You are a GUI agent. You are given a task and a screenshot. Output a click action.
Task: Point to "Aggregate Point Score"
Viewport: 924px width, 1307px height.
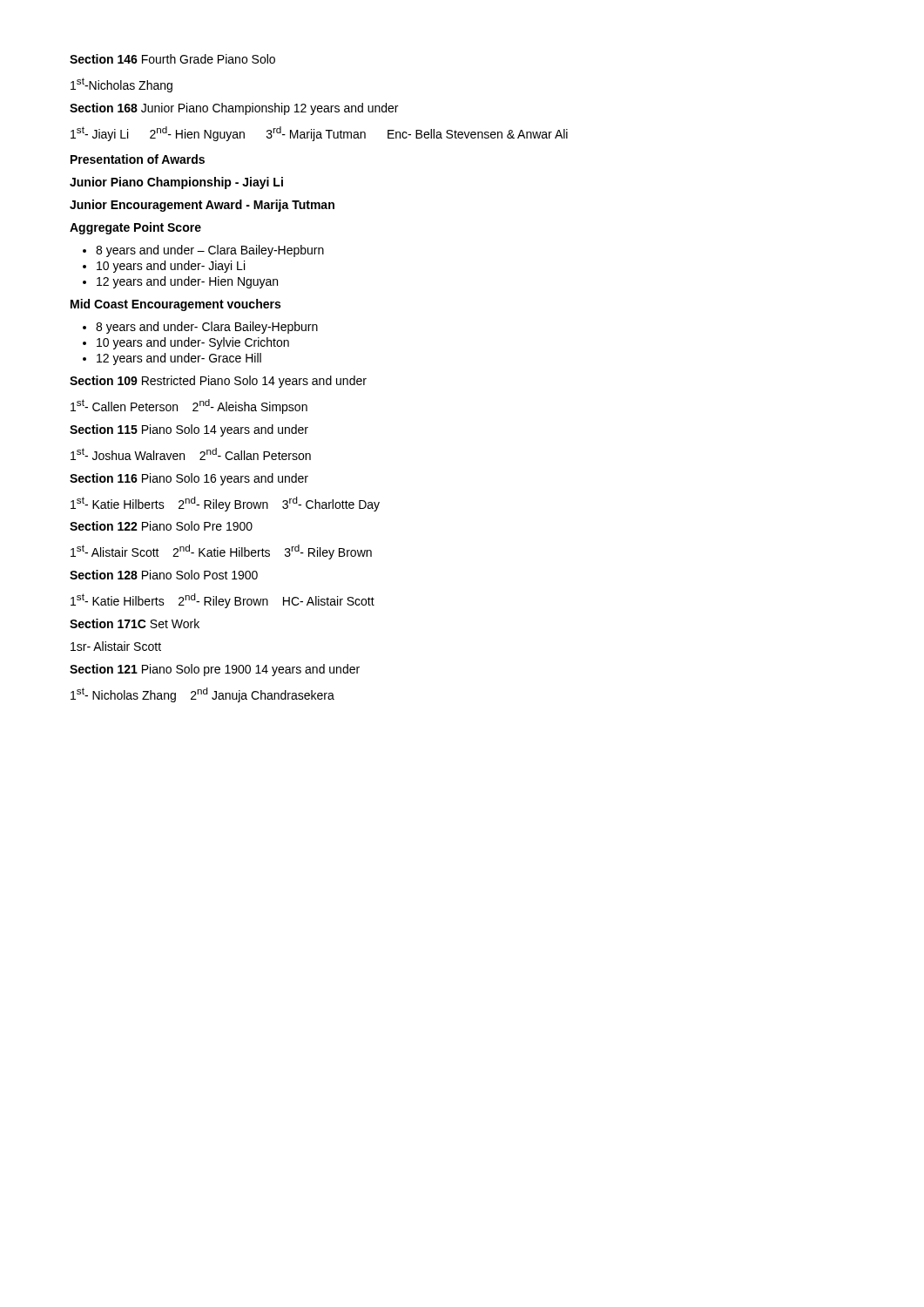(x=135, y=228)
